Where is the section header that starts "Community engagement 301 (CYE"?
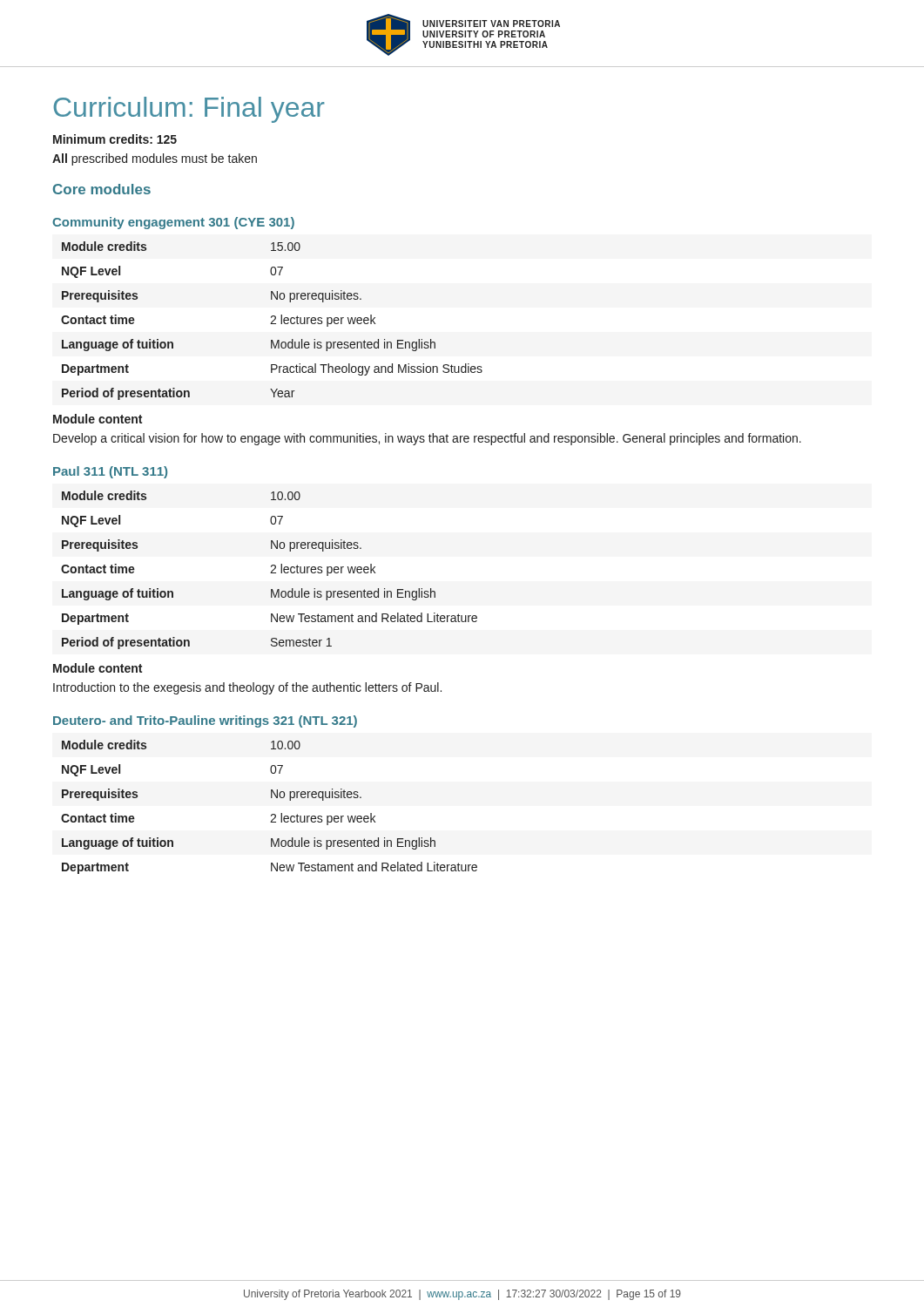The height and width of the screenshot is (1307, 924). point(173,223)
